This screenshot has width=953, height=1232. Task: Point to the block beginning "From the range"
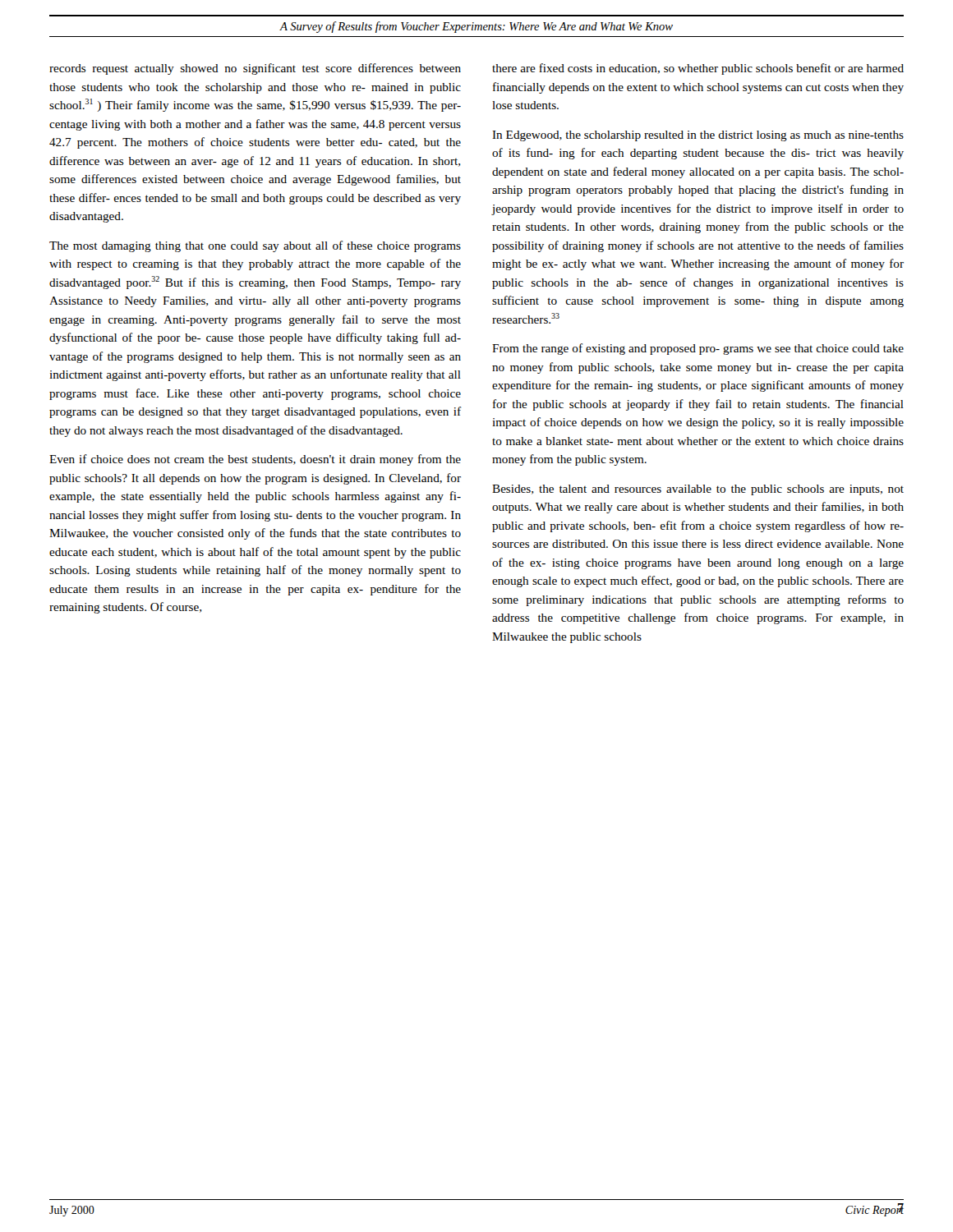click(698, 404)
